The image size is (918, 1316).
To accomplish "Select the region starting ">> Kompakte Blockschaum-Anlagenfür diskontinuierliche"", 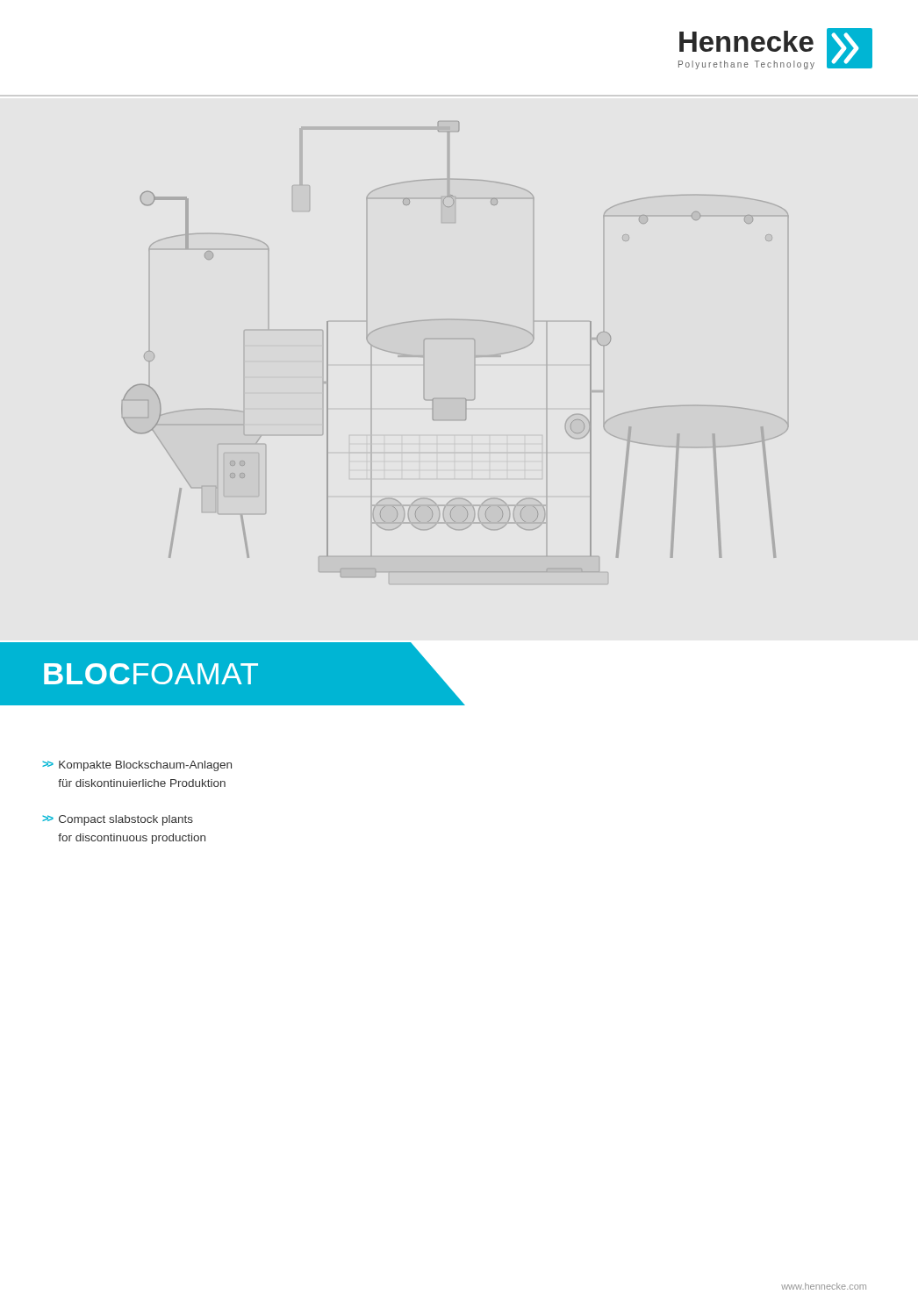I will (x=137, y=775).
